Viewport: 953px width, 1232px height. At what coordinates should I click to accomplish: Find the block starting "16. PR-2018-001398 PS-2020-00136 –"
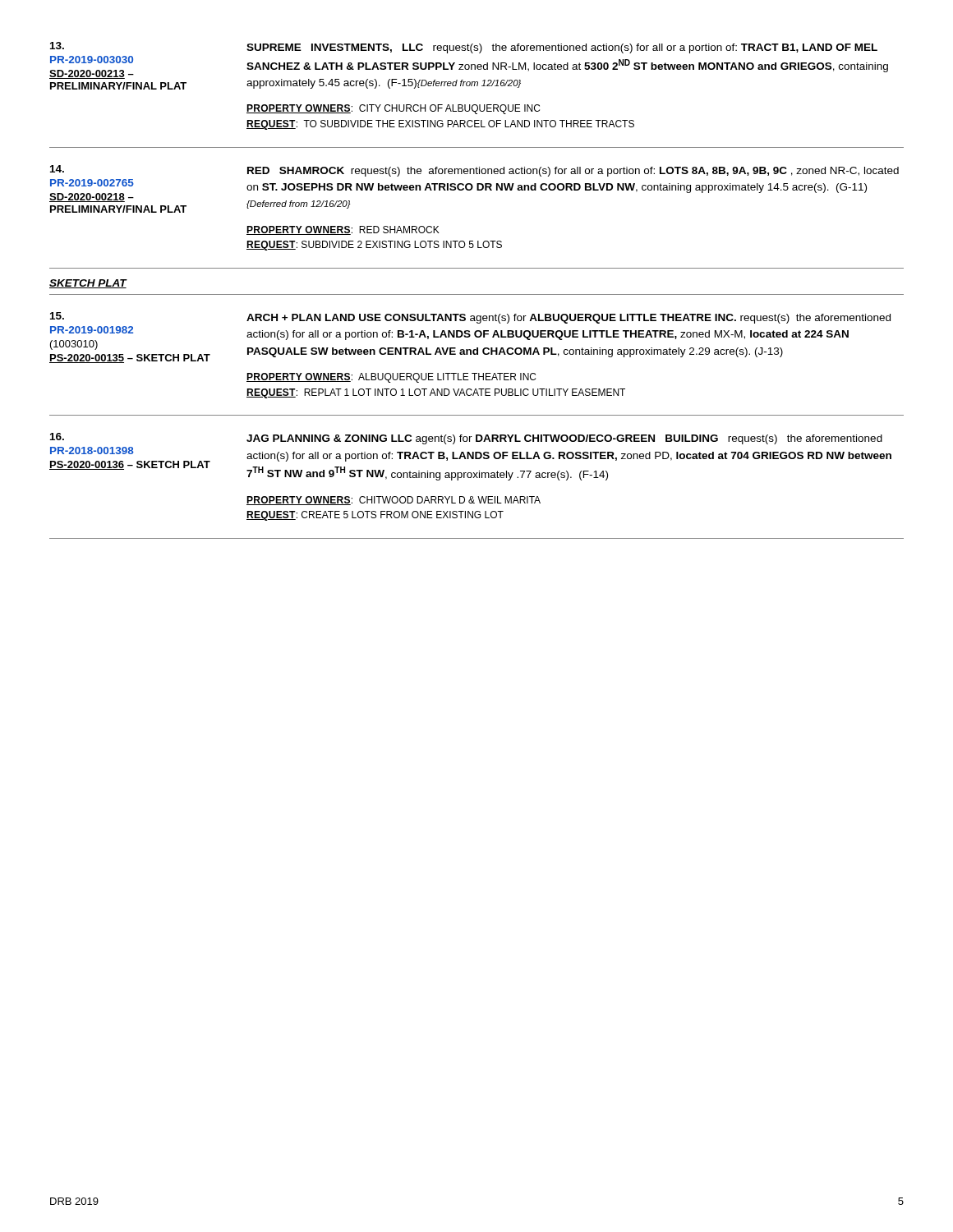[140, 451]
